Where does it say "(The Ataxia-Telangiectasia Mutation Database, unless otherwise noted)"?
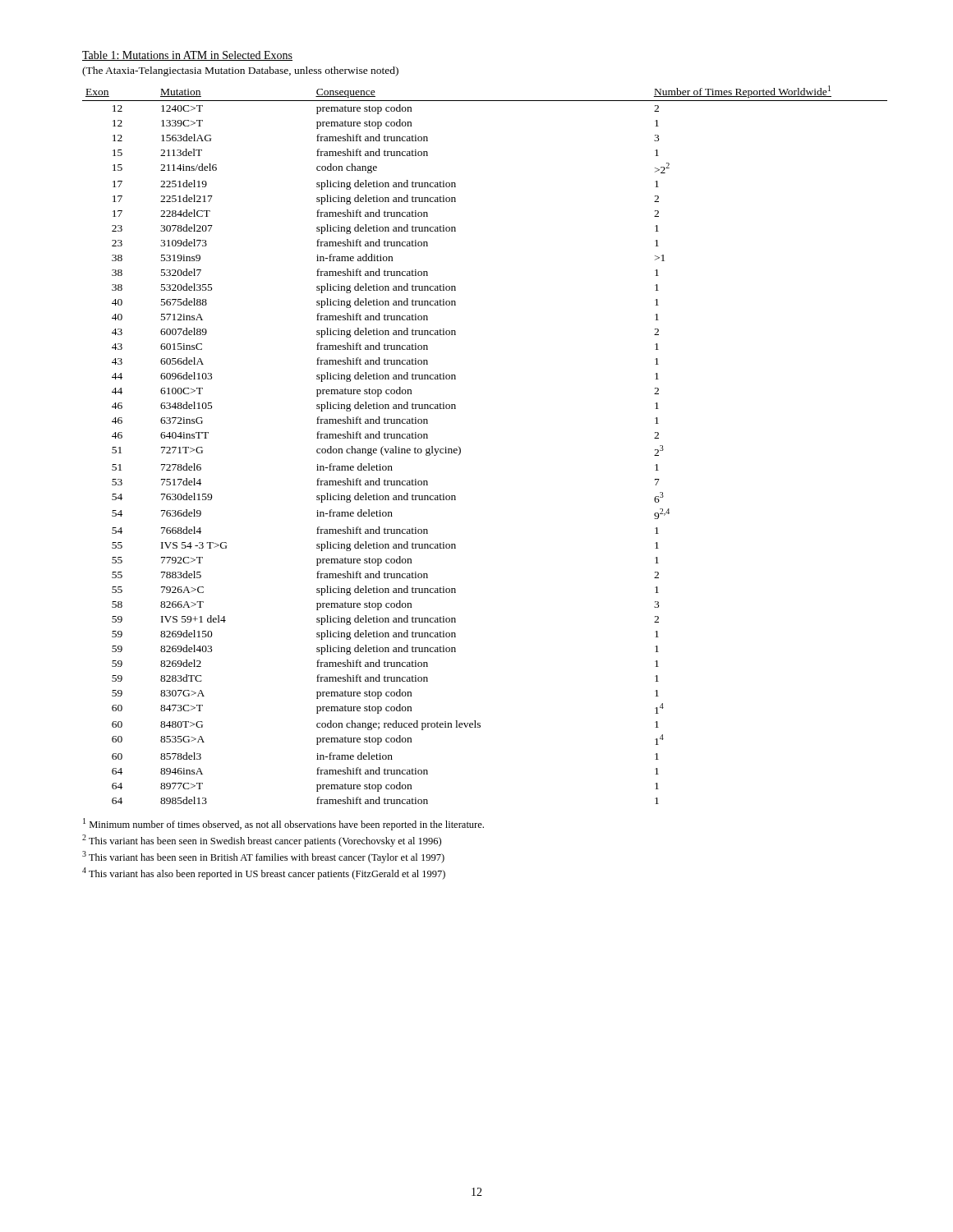The width and height of the screenshot is (953, 1232). [x=241, y=70]
